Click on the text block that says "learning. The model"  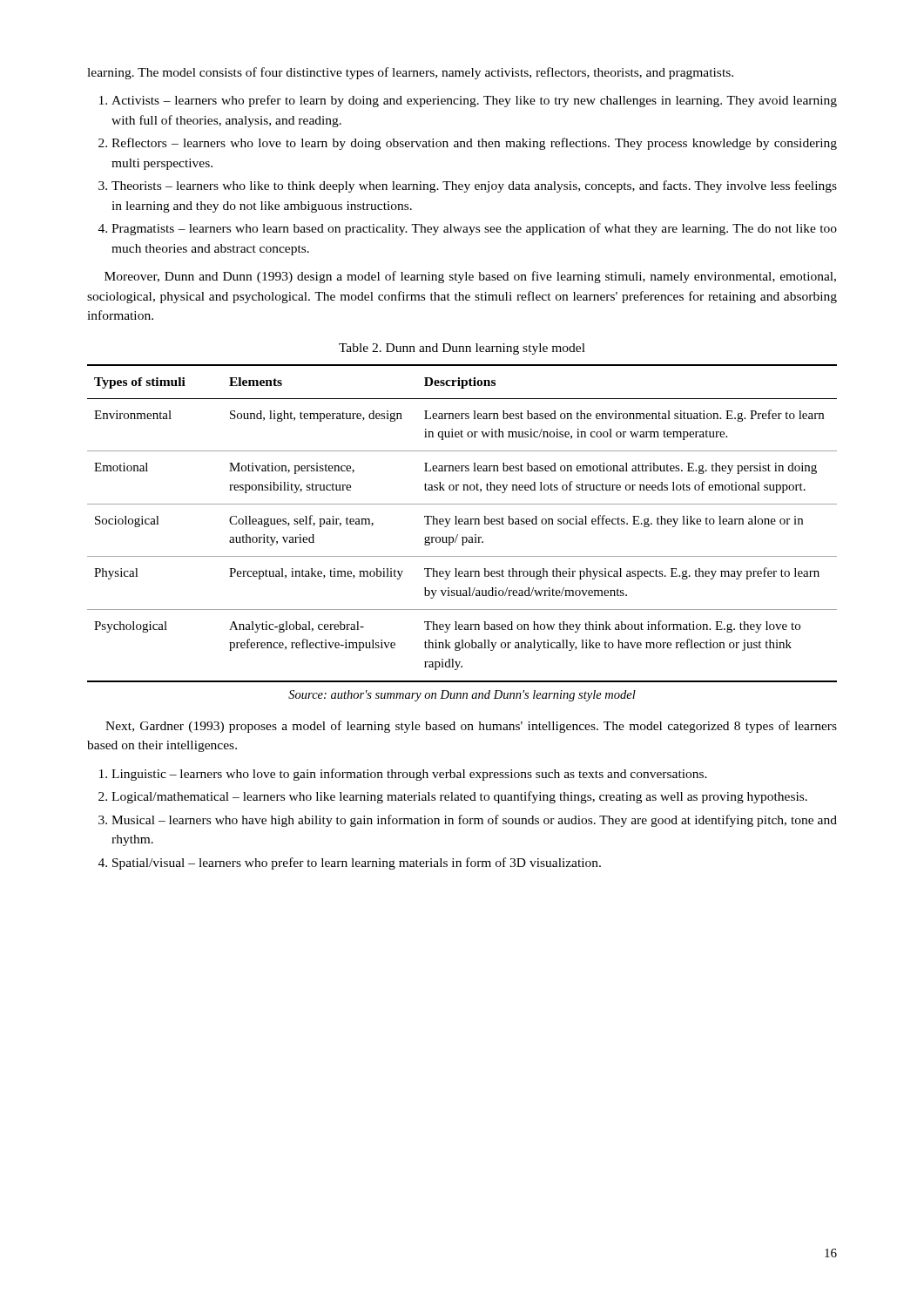click(411, 72)
